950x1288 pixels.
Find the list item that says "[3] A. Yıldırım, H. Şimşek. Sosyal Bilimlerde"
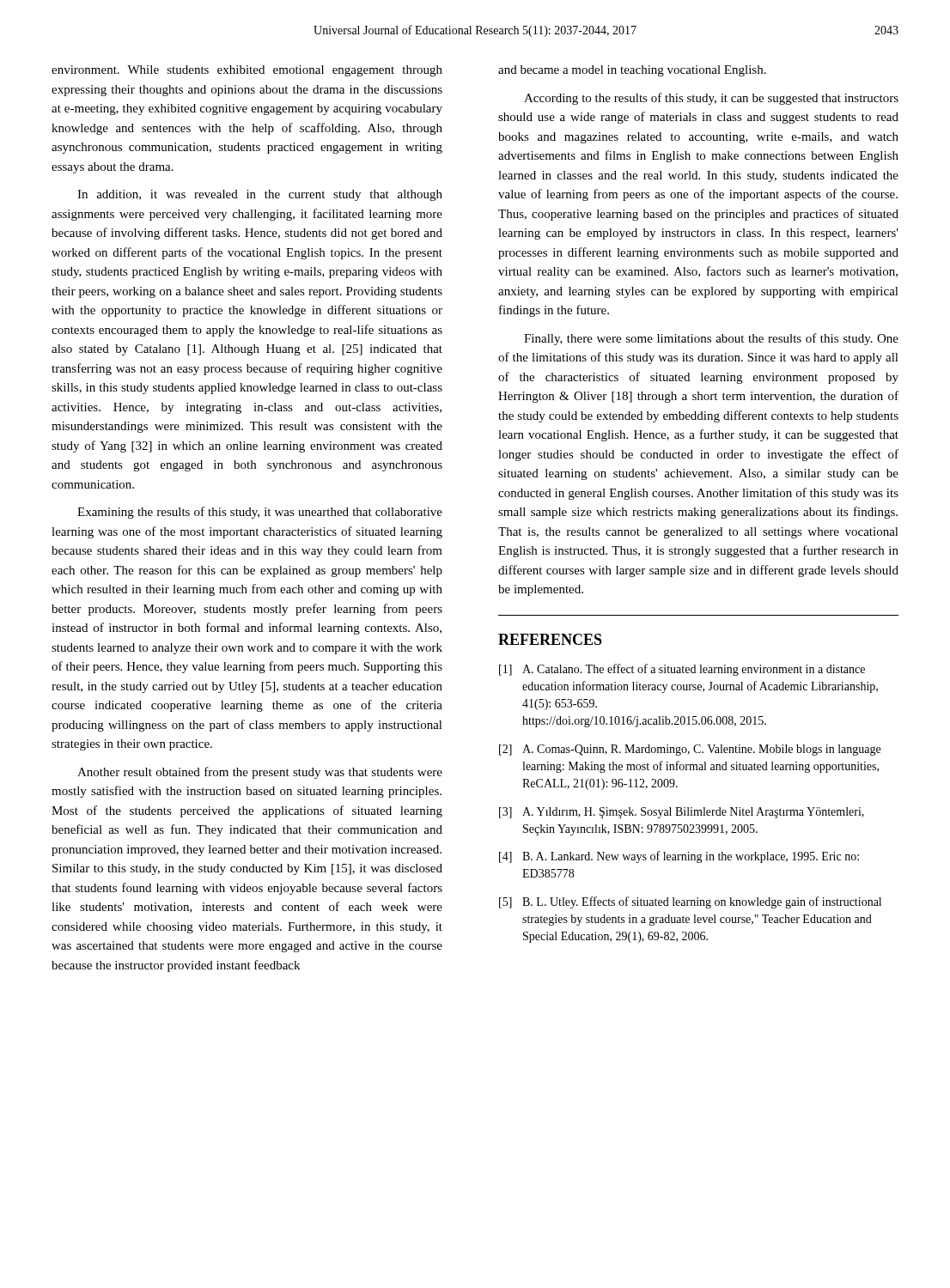[698, 821]
